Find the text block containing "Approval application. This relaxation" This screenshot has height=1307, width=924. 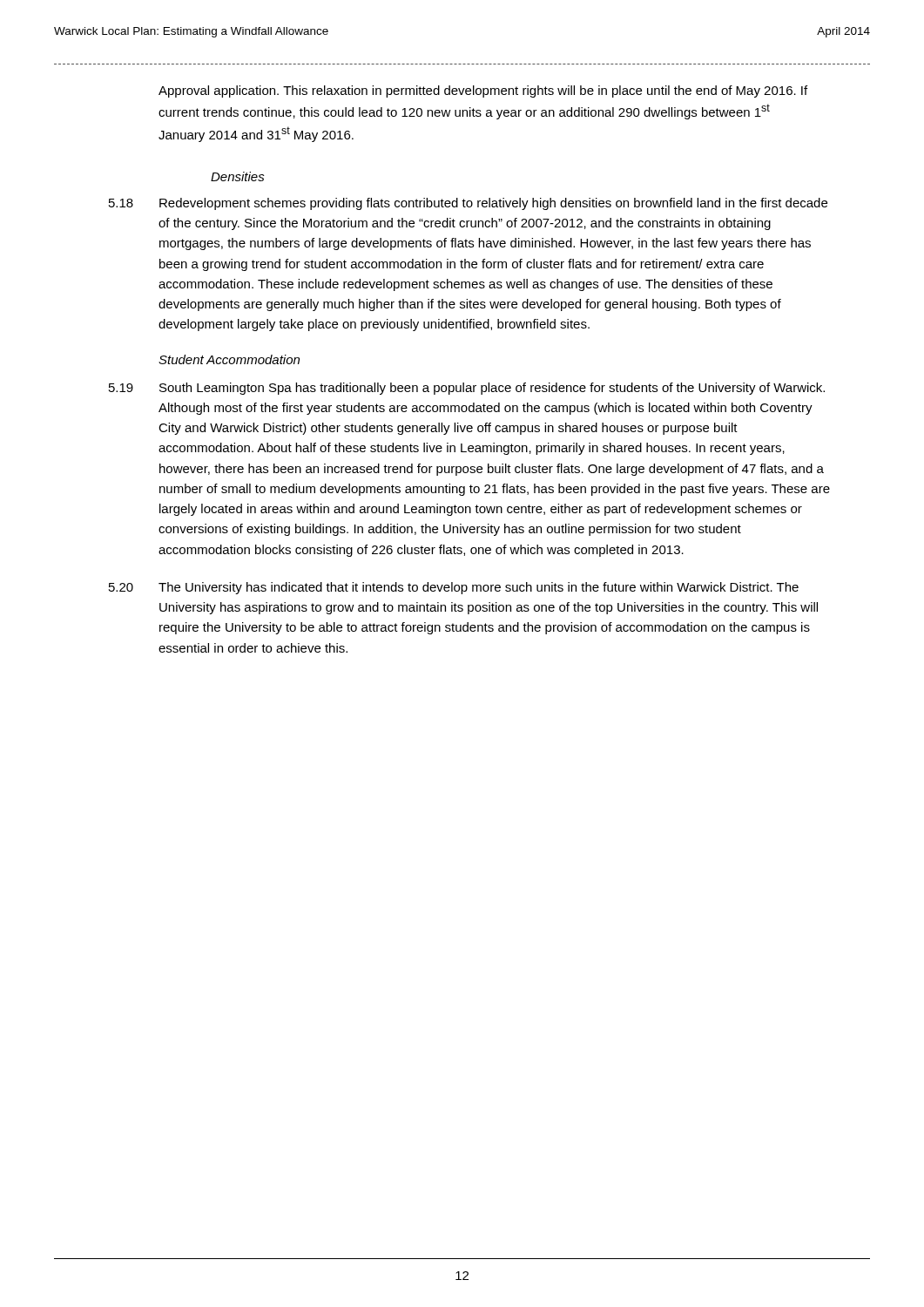pyautogui.click(x=483, y=112)
